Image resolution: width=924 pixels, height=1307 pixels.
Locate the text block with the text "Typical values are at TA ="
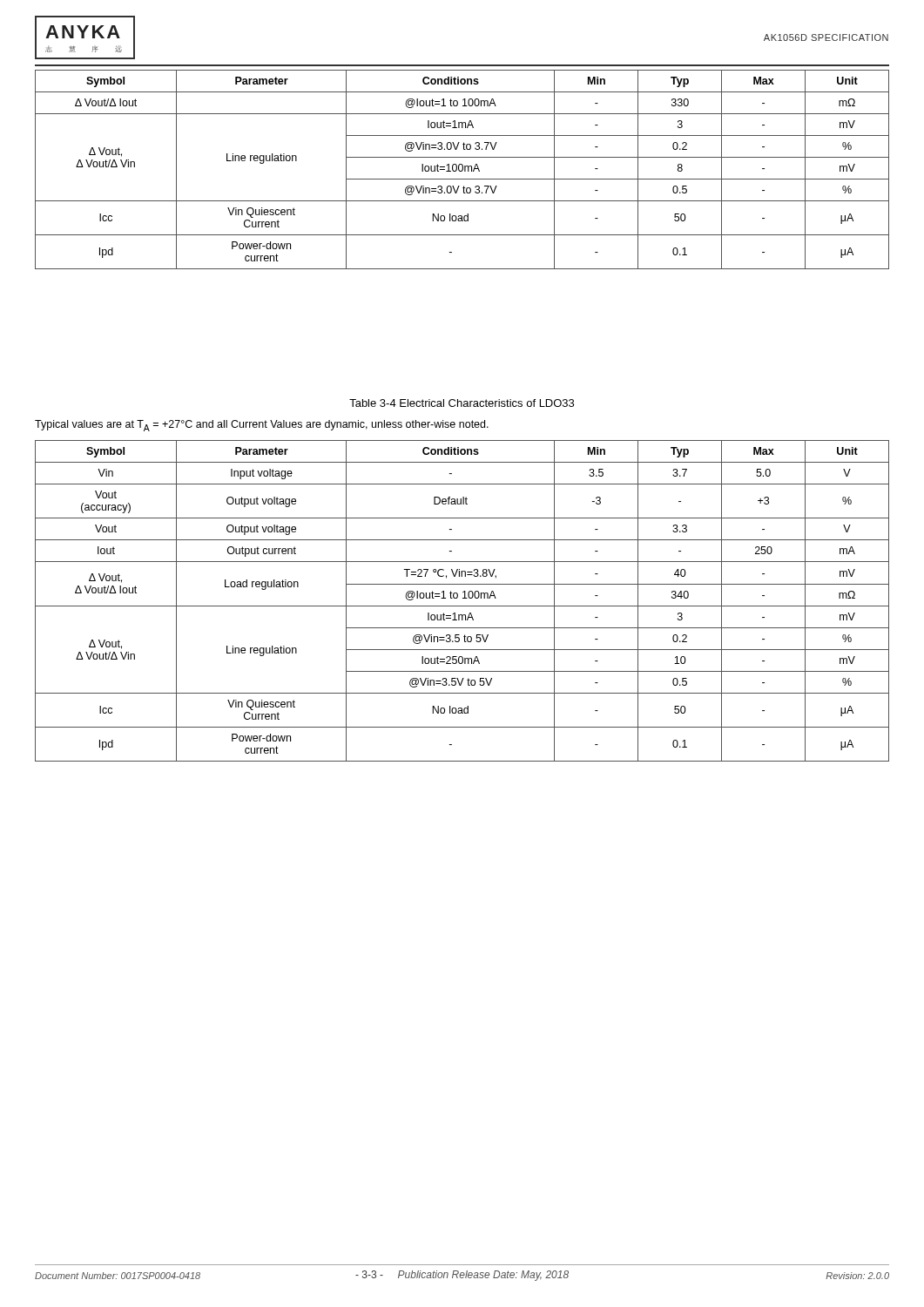click(x=262, y=425)
